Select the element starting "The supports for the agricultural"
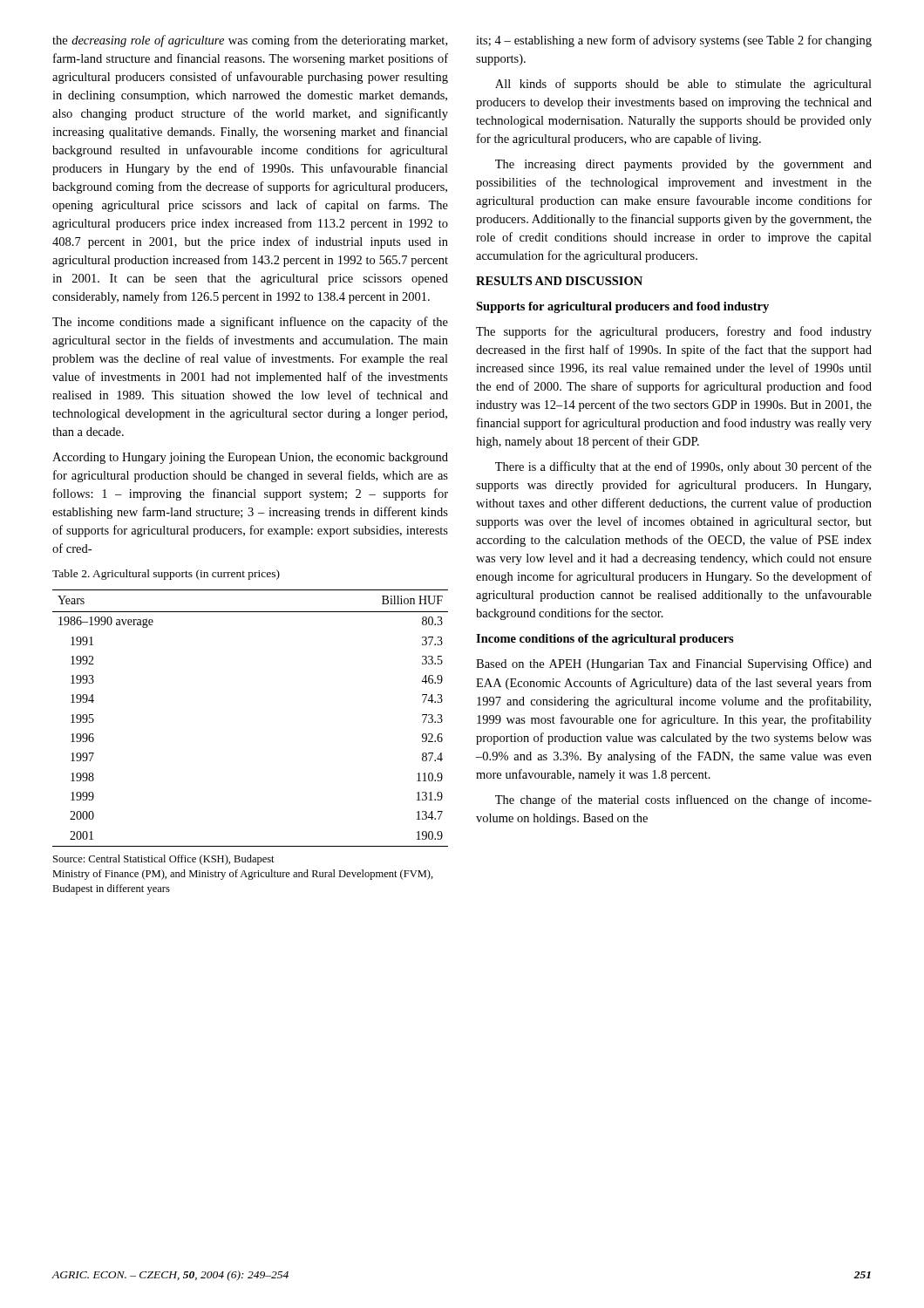Viewport: 924px width, 1308px height. tap(674, 473)
